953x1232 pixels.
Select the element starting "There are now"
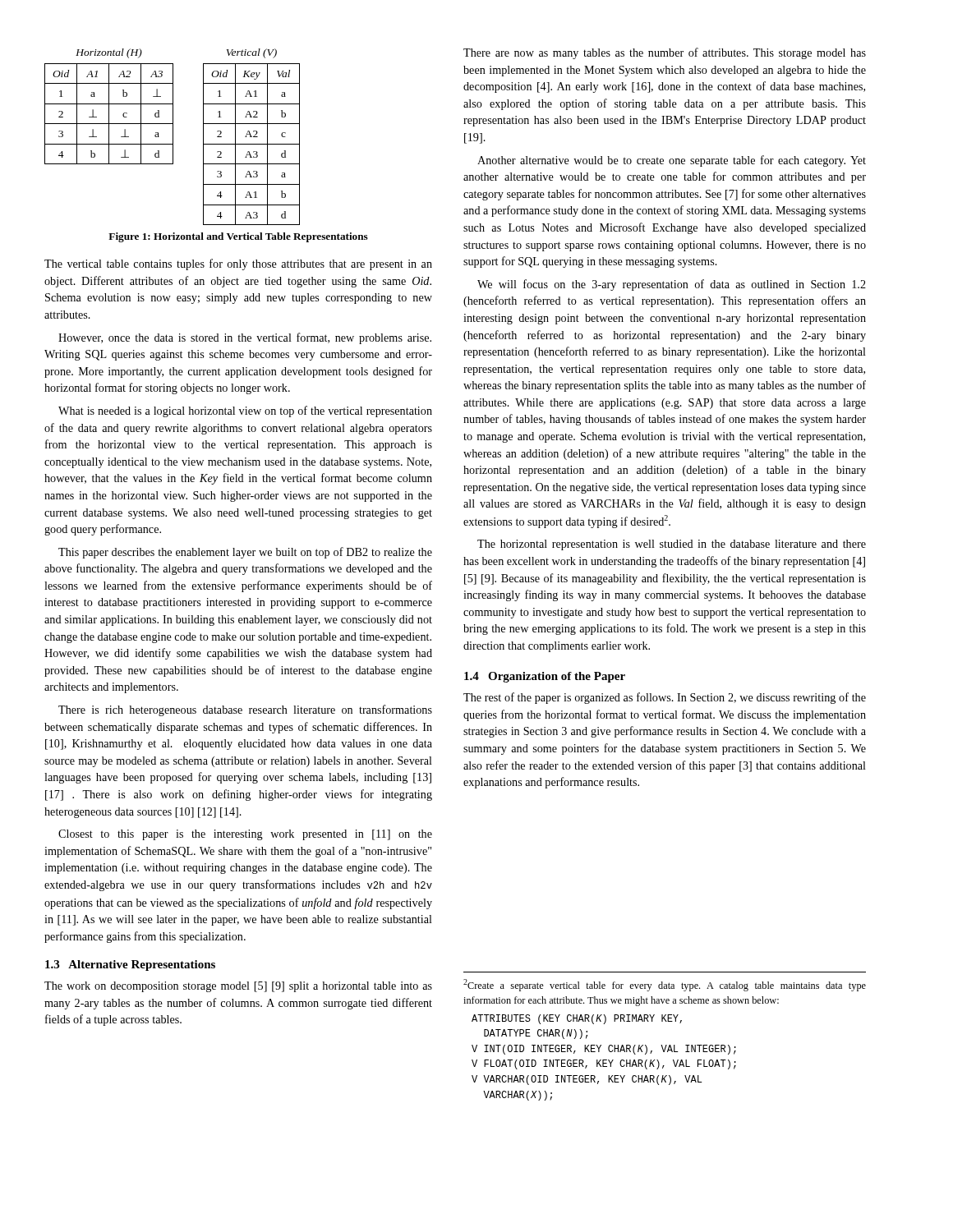(x=665, y=95)
